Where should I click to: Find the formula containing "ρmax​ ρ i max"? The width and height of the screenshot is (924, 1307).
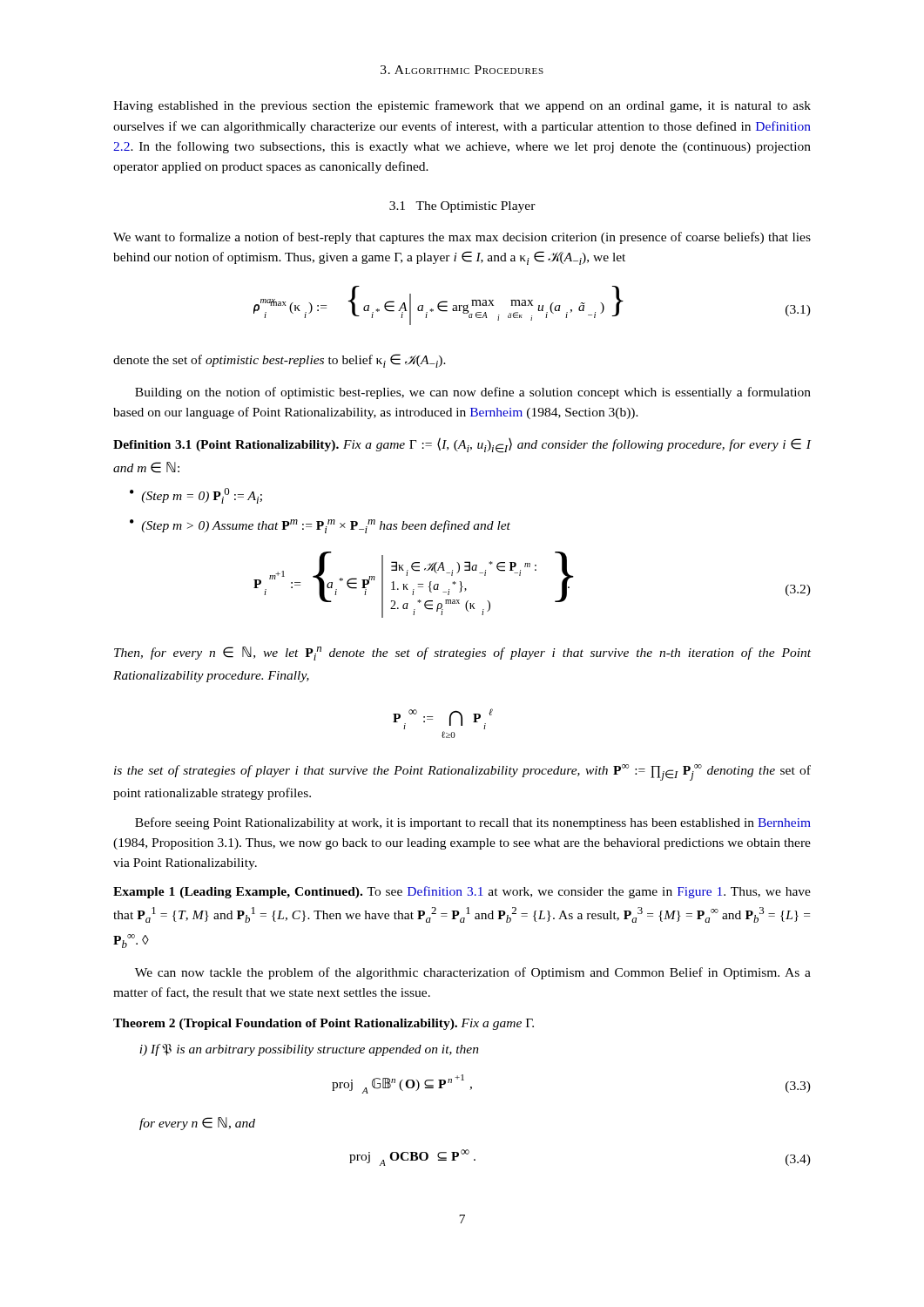(532, 307)
